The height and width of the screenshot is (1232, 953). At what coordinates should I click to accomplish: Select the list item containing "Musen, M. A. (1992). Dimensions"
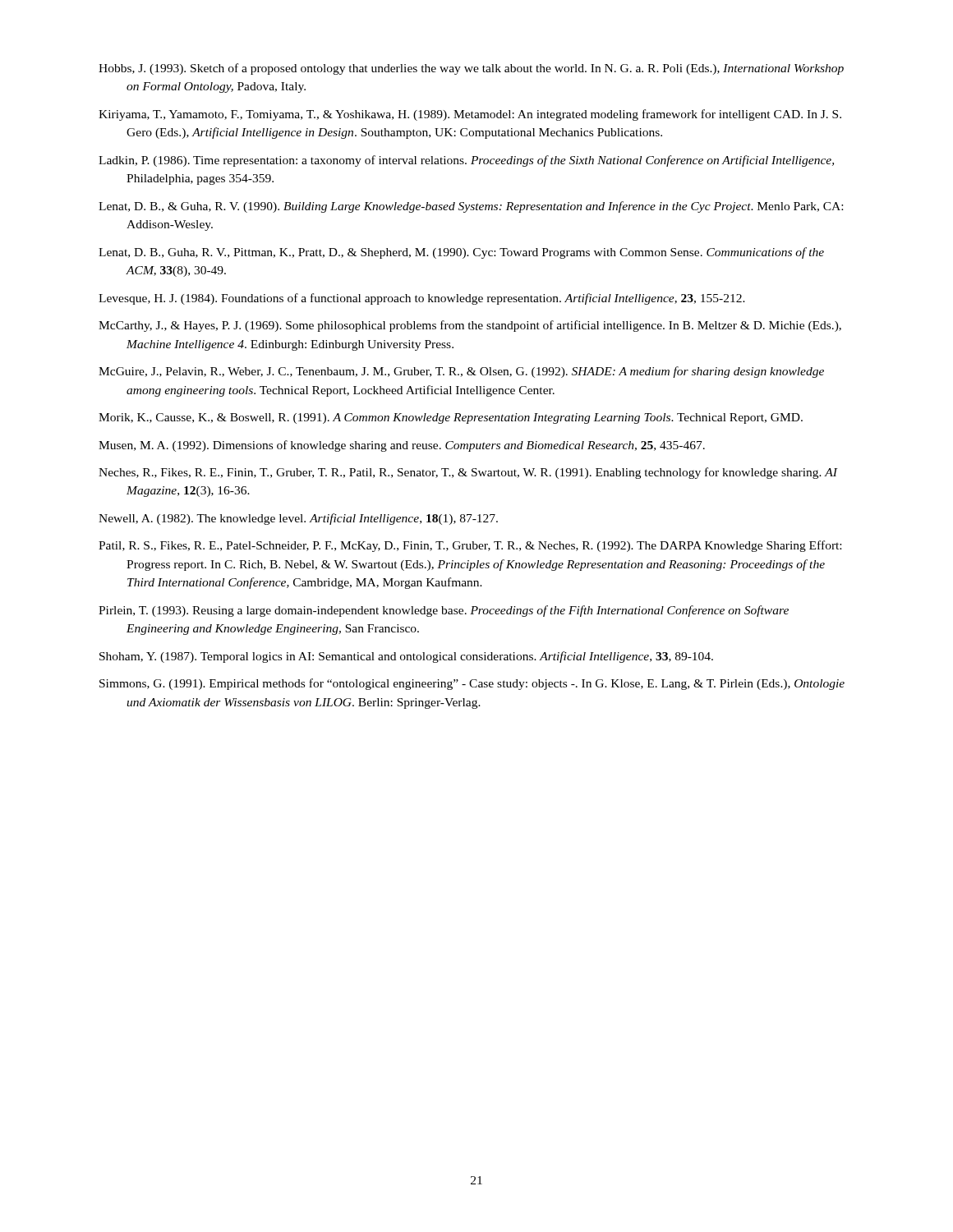[402, 444]
